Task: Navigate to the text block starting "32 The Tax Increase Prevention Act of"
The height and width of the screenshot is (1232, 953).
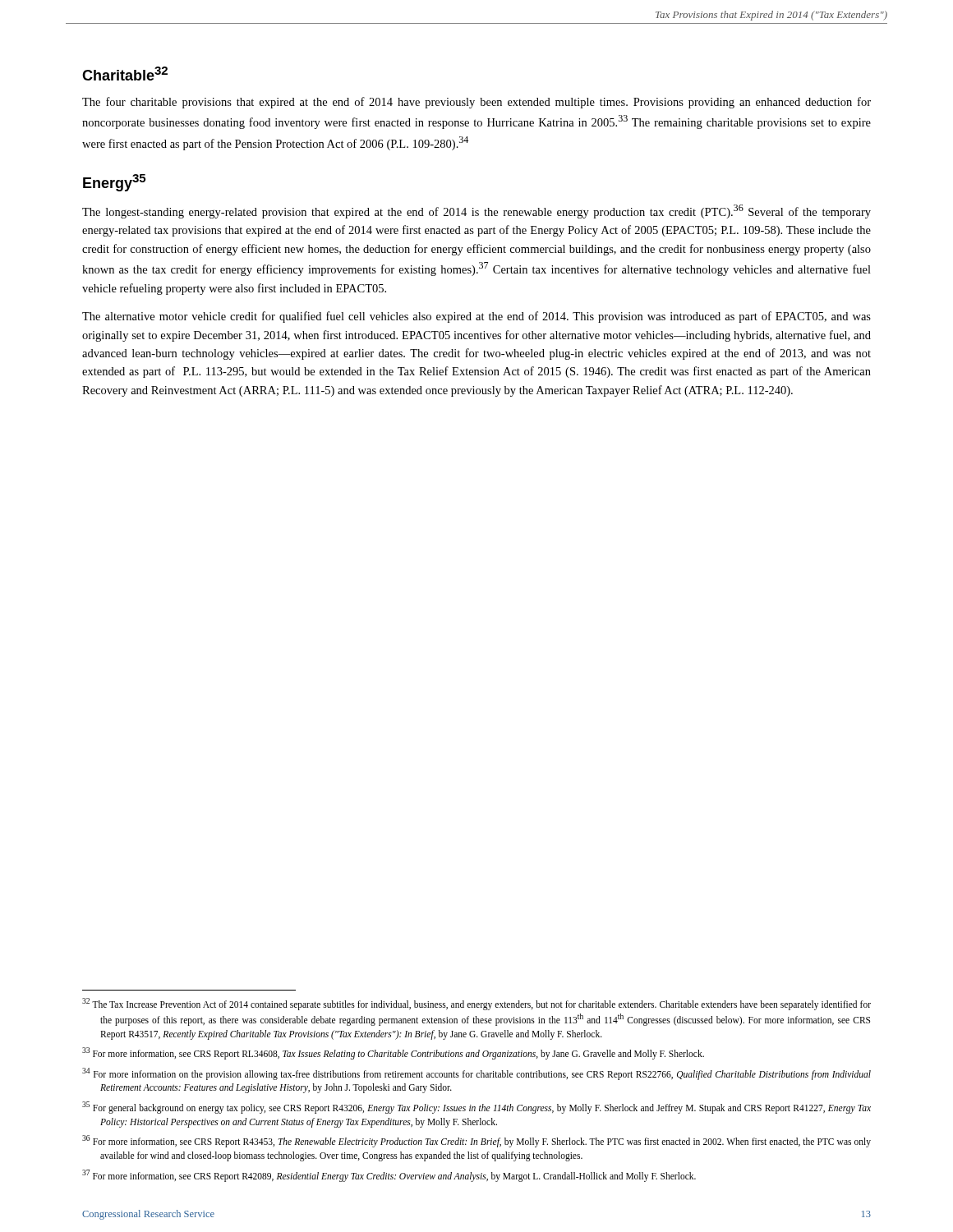Action: coord(476,1017)
